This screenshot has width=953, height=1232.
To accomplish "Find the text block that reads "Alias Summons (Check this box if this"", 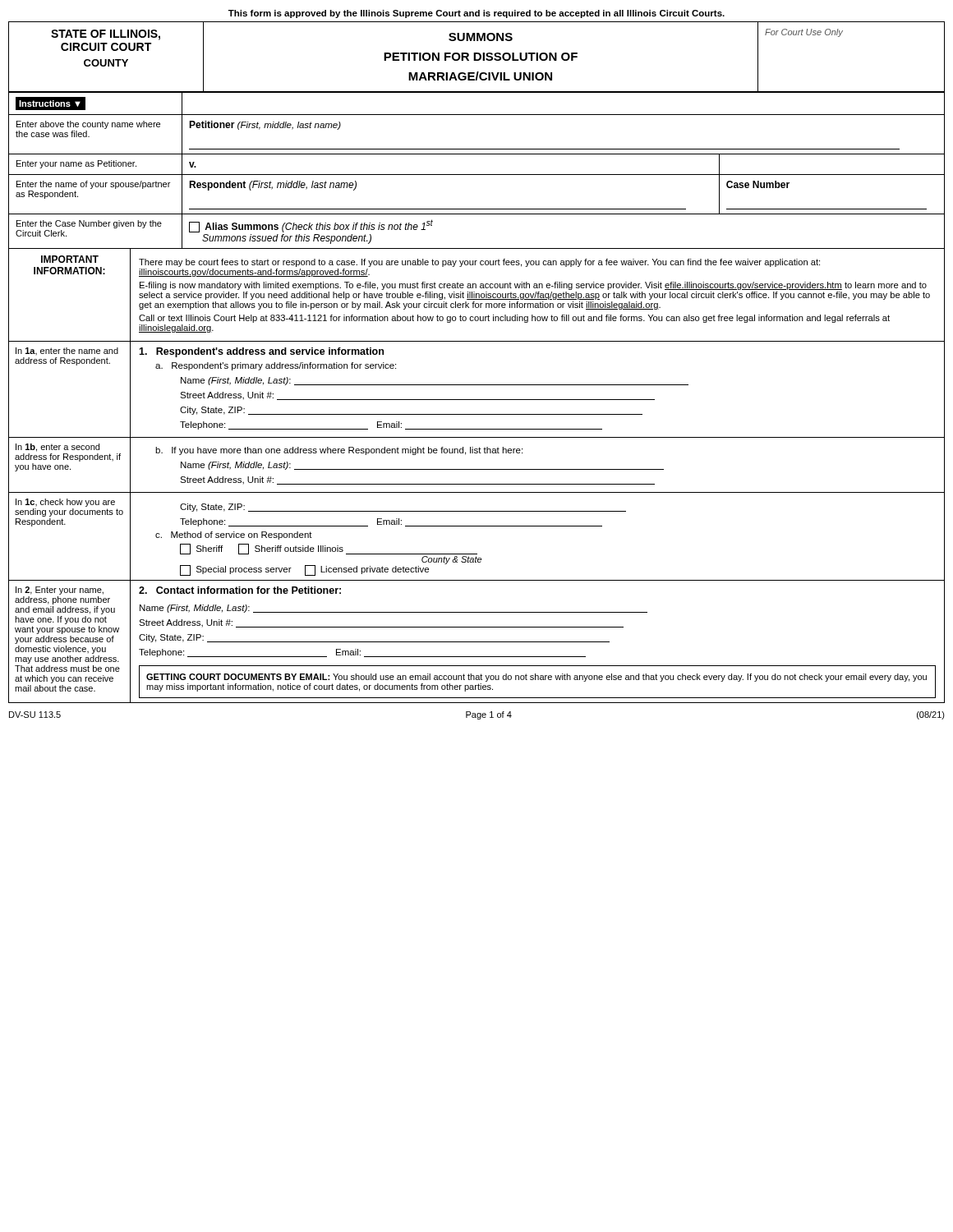I will (311, 231).
